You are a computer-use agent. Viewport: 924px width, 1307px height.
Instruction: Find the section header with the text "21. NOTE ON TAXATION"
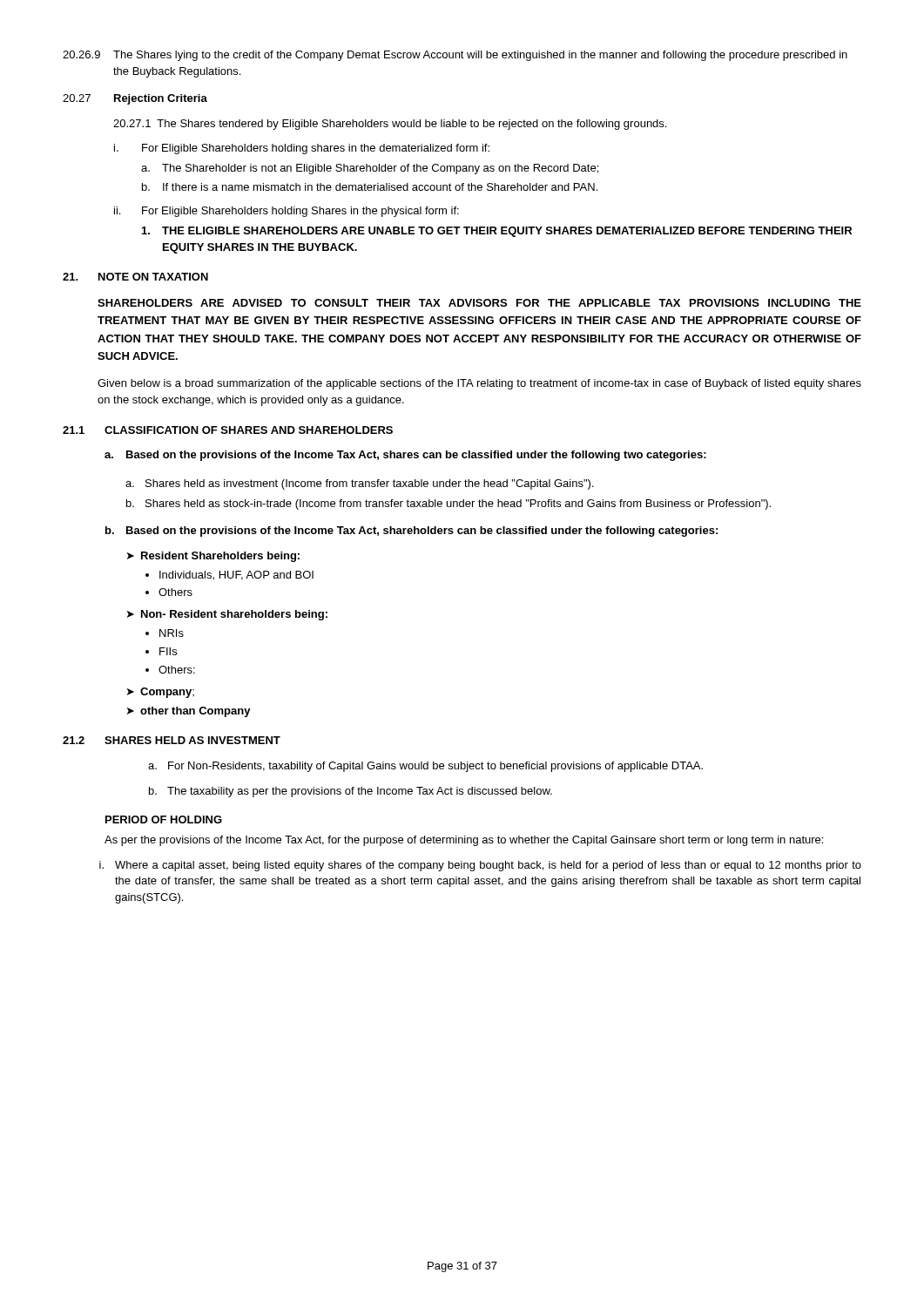tap(136, 278)
